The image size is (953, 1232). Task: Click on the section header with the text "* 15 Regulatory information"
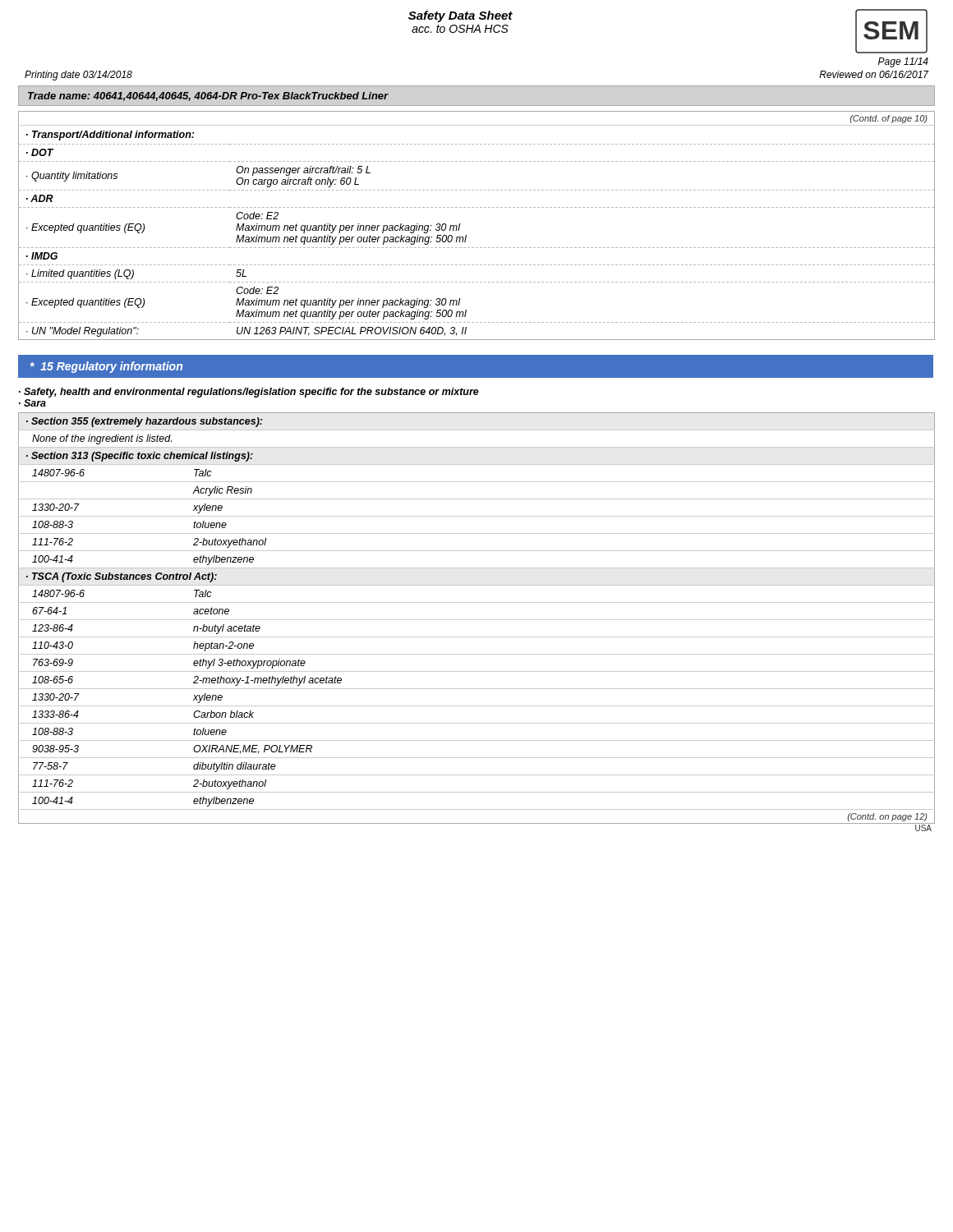point(106,366)
